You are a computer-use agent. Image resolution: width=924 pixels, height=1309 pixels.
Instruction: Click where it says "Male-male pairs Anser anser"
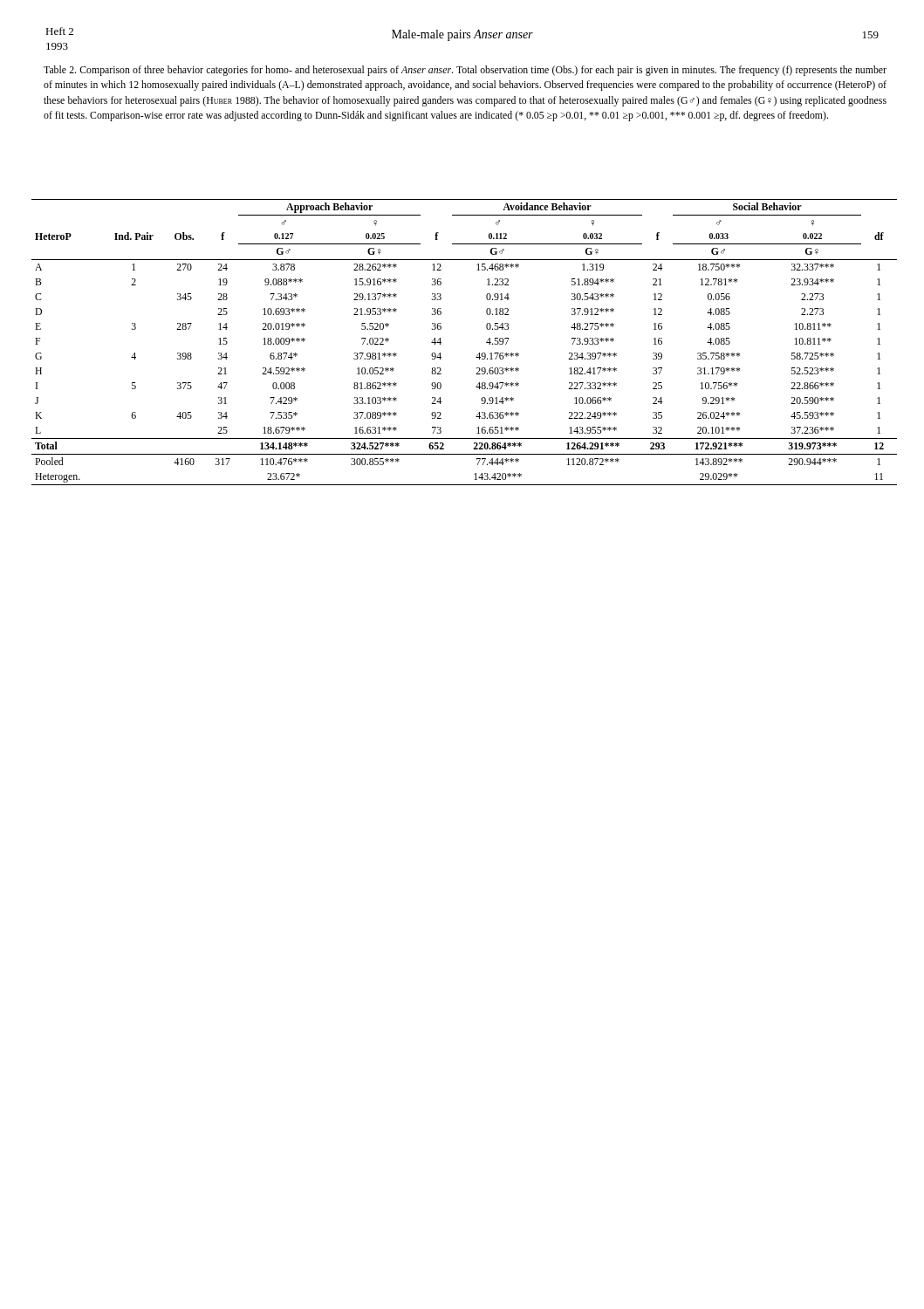(462, 34)
